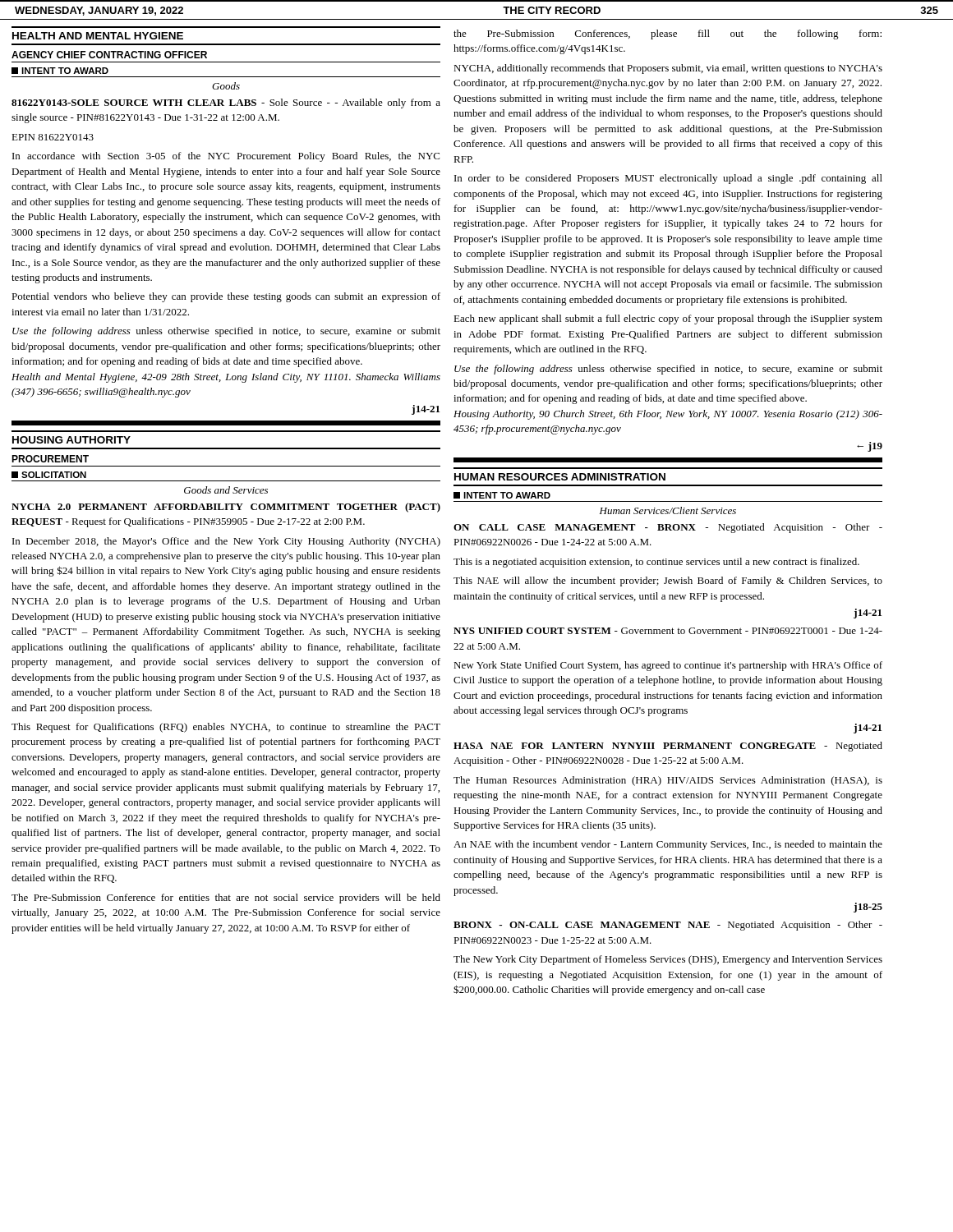Find the text block with the text "The Pre-Submission Conference for entities that are"
This screenshot has height=1232, width=953.
[x=226, y=912]
